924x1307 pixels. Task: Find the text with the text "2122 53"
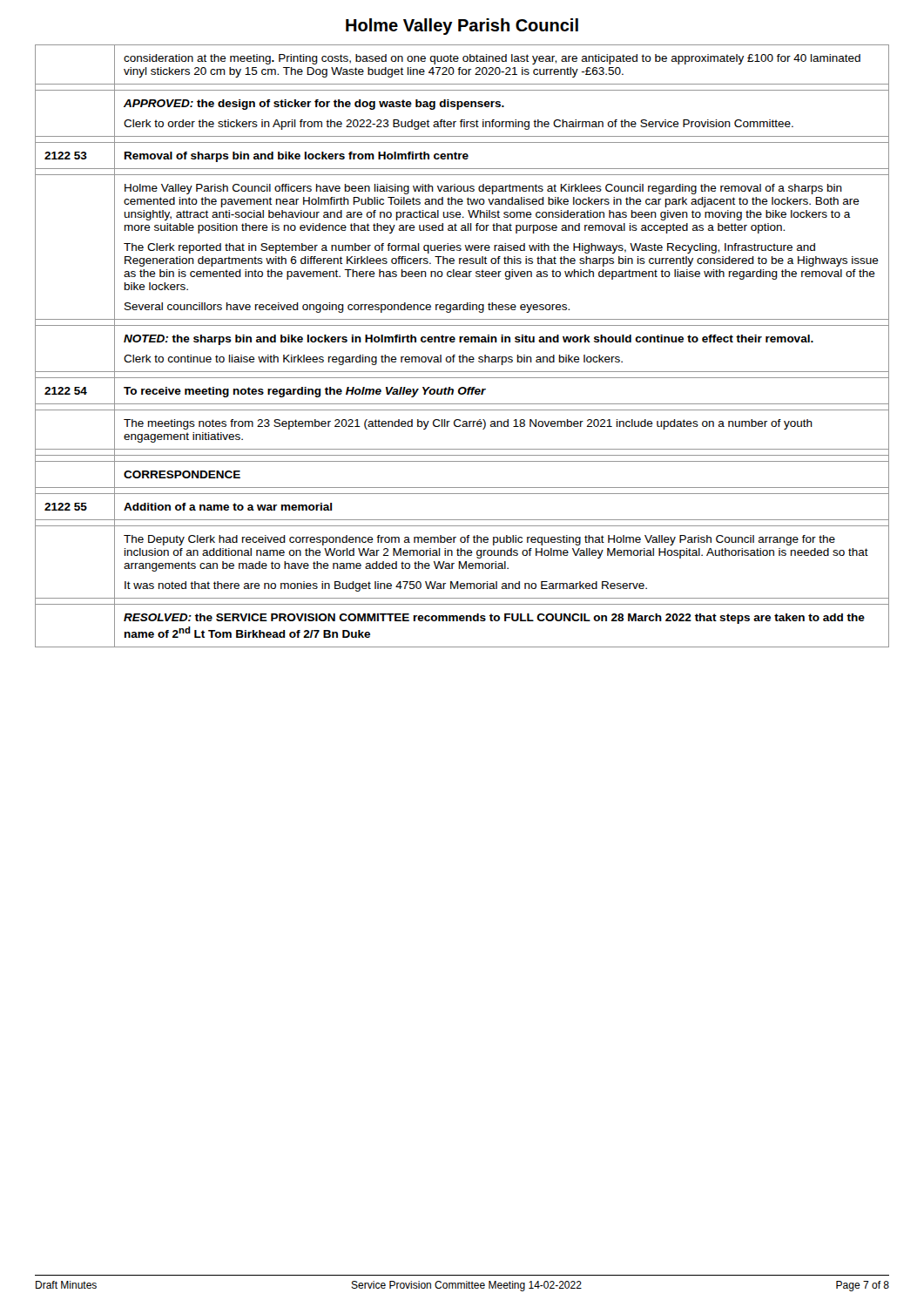point(66,156)
